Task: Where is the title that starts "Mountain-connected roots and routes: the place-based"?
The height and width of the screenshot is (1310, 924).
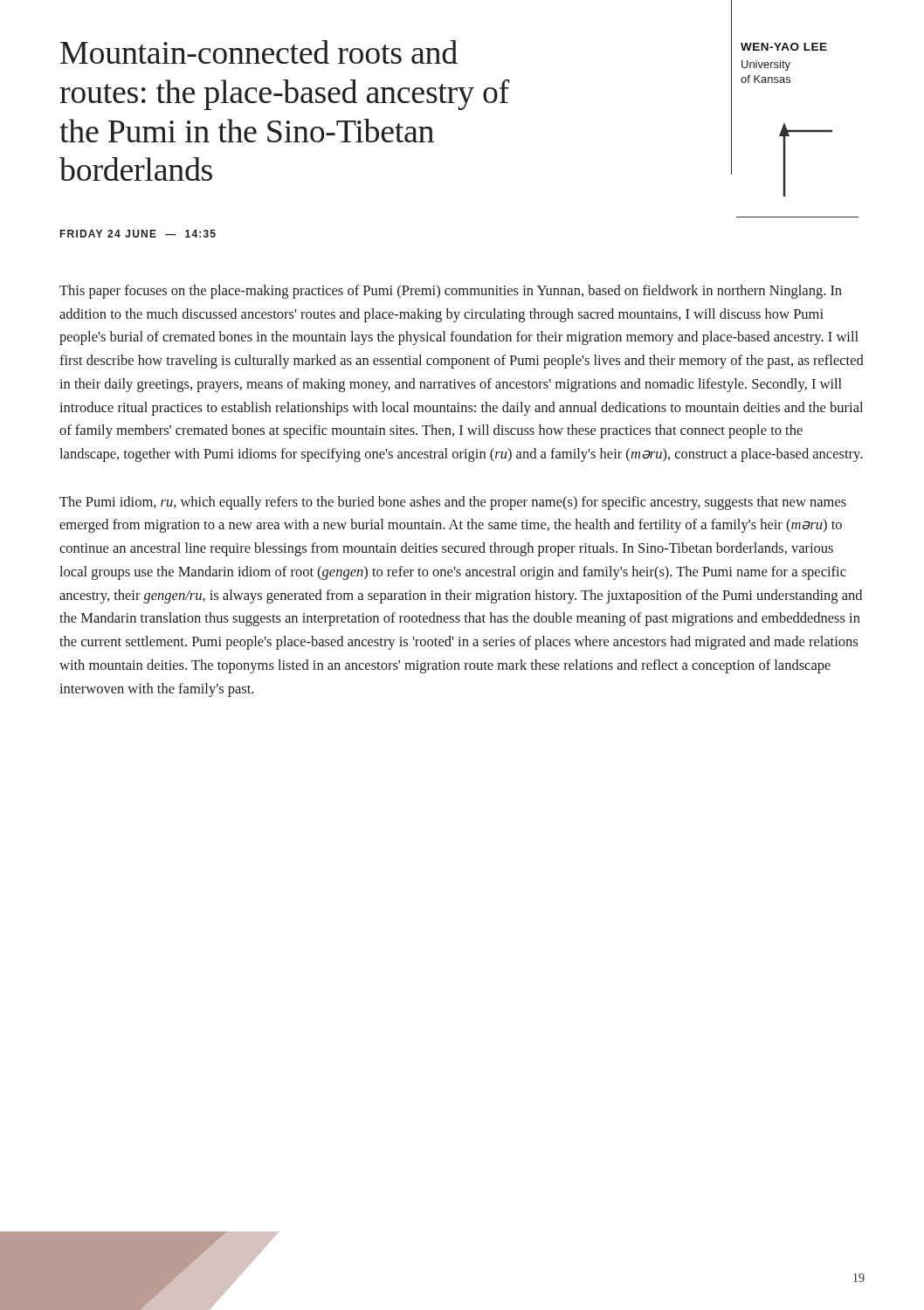Action: click(286, 111)
